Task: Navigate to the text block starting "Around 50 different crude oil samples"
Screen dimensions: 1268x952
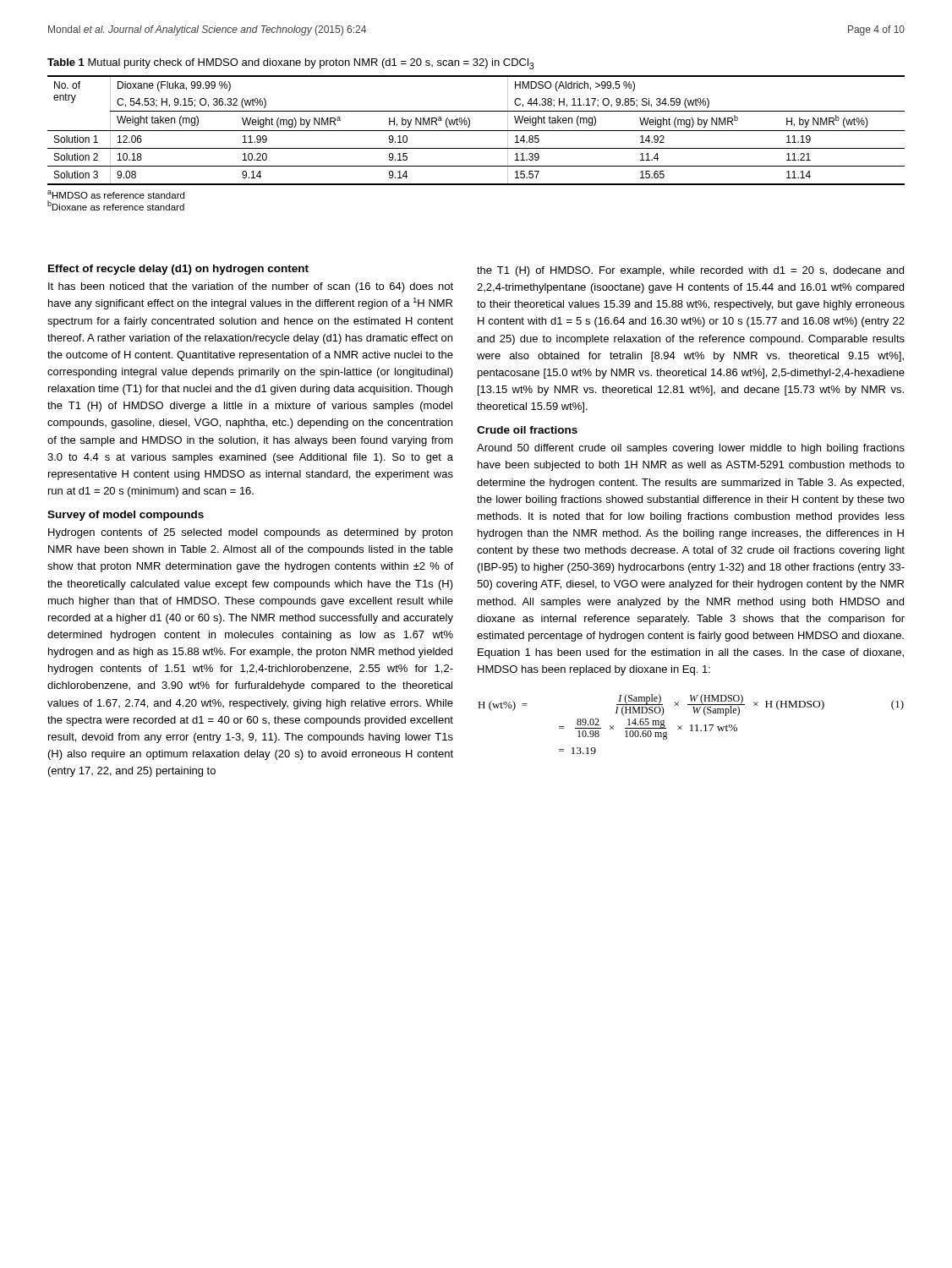Action: (691, 558)
